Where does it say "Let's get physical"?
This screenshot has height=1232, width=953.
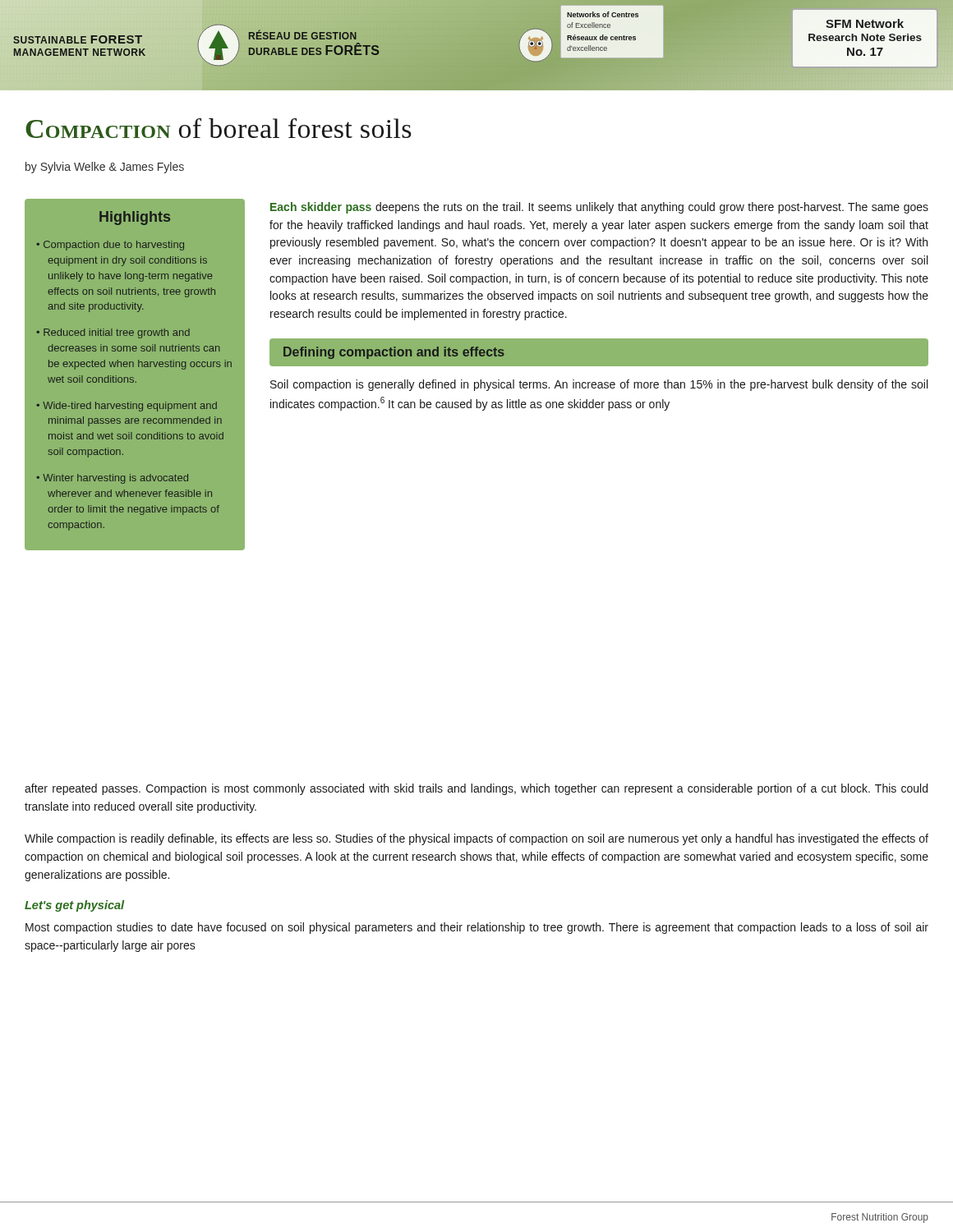click(74, 905)
